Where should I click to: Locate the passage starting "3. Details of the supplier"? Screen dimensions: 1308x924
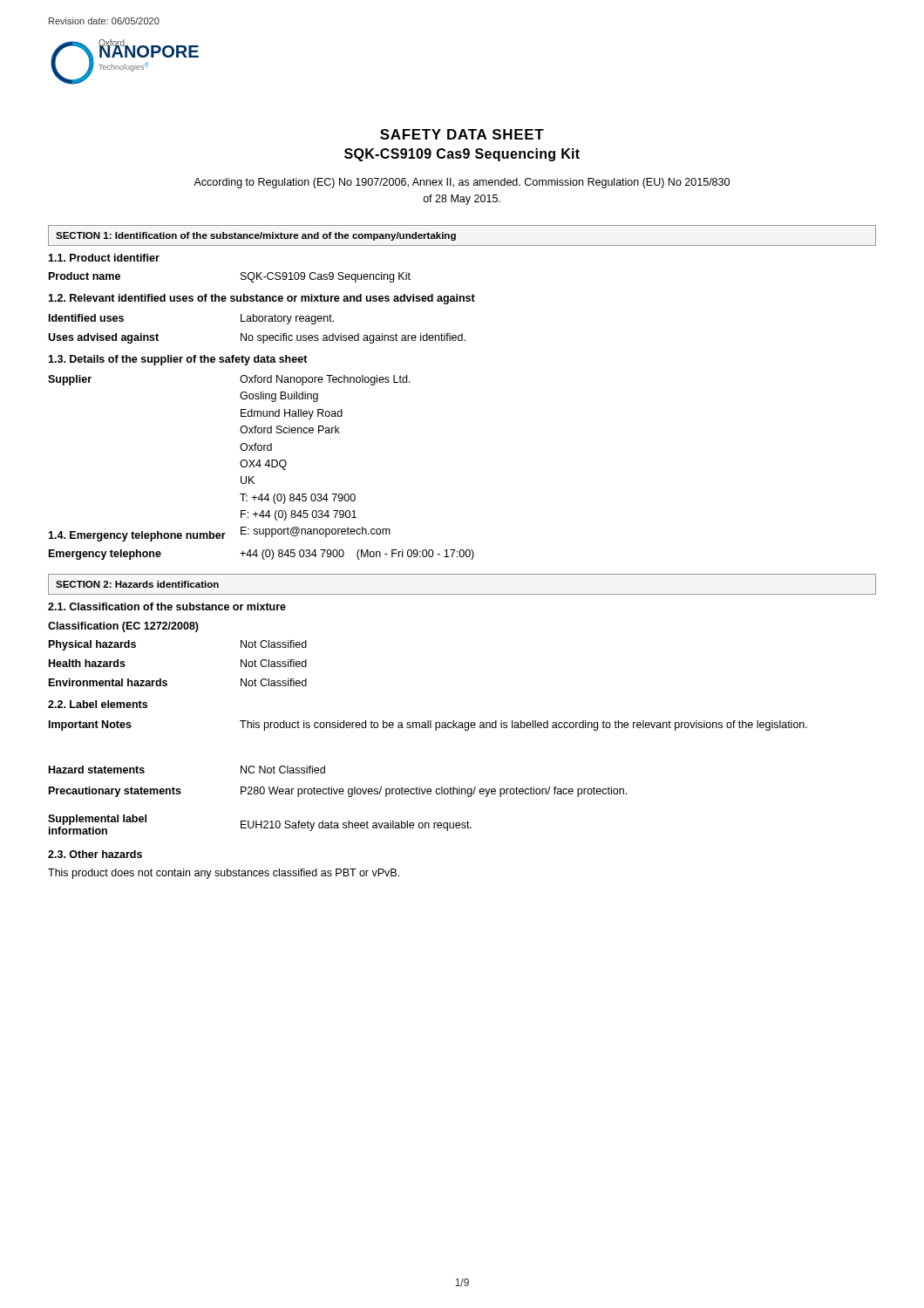[178, 359]
